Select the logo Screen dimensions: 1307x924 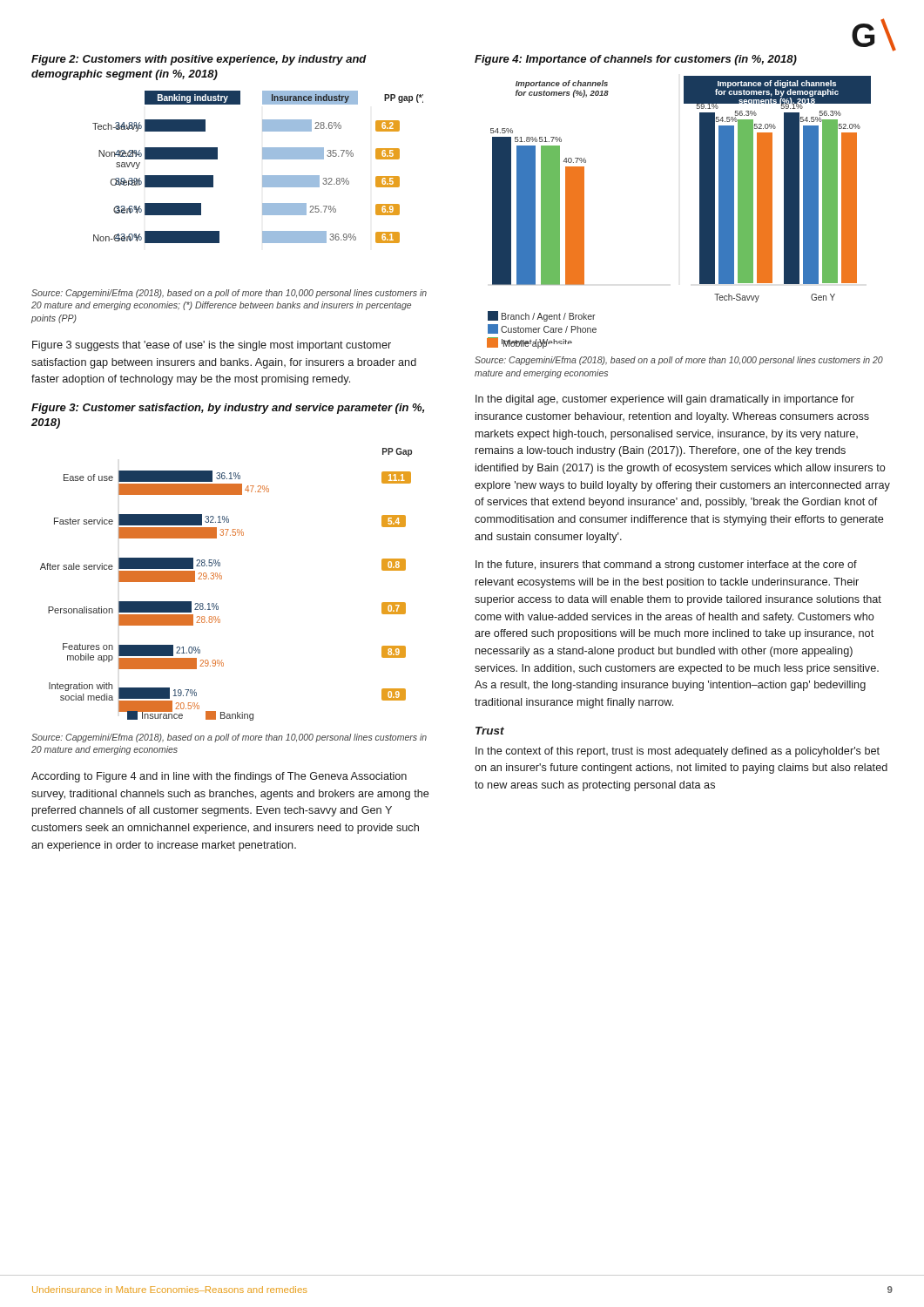pos(873,34)
